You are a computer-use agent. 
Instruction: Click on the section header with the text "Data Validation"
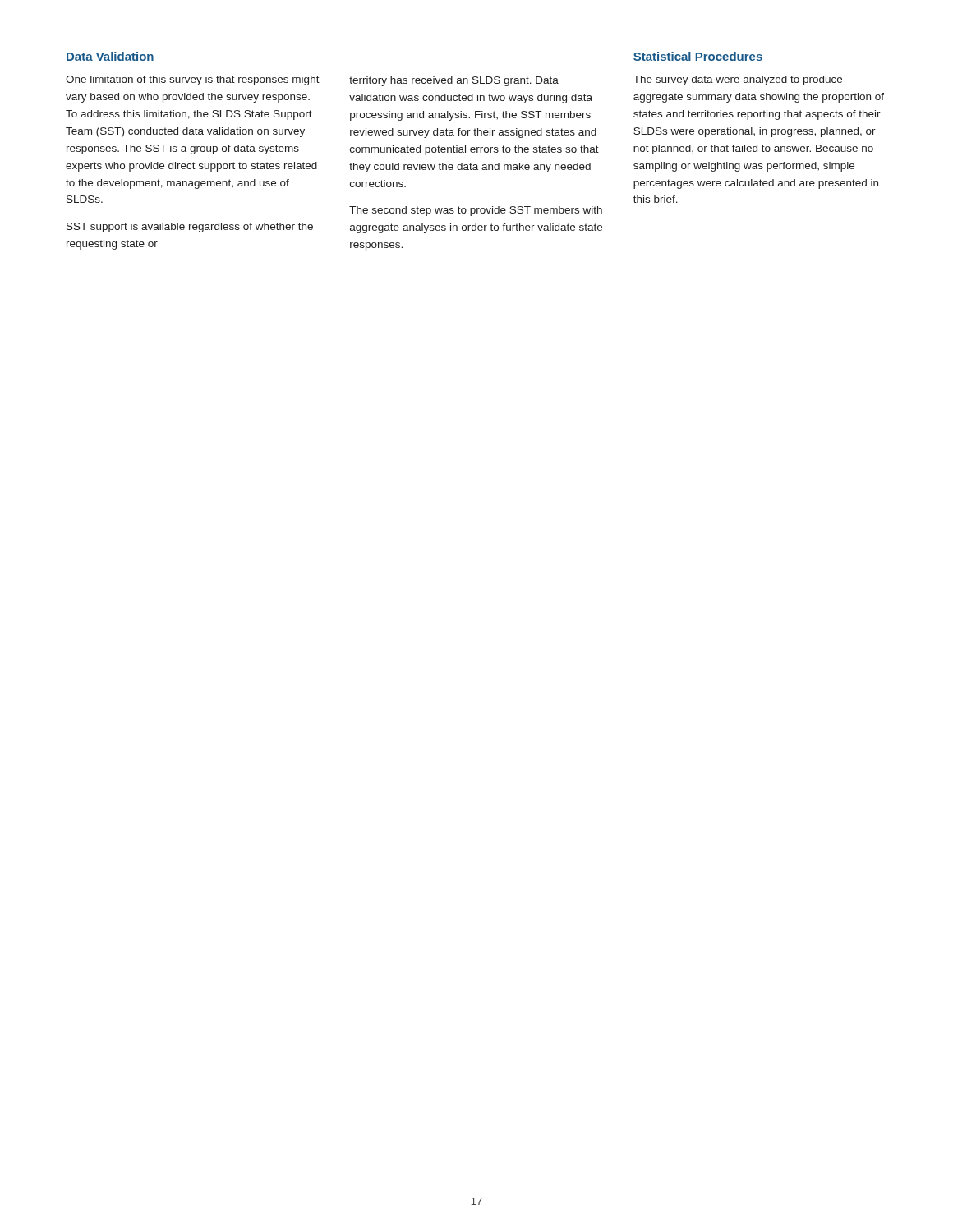(x=110, y=56)
